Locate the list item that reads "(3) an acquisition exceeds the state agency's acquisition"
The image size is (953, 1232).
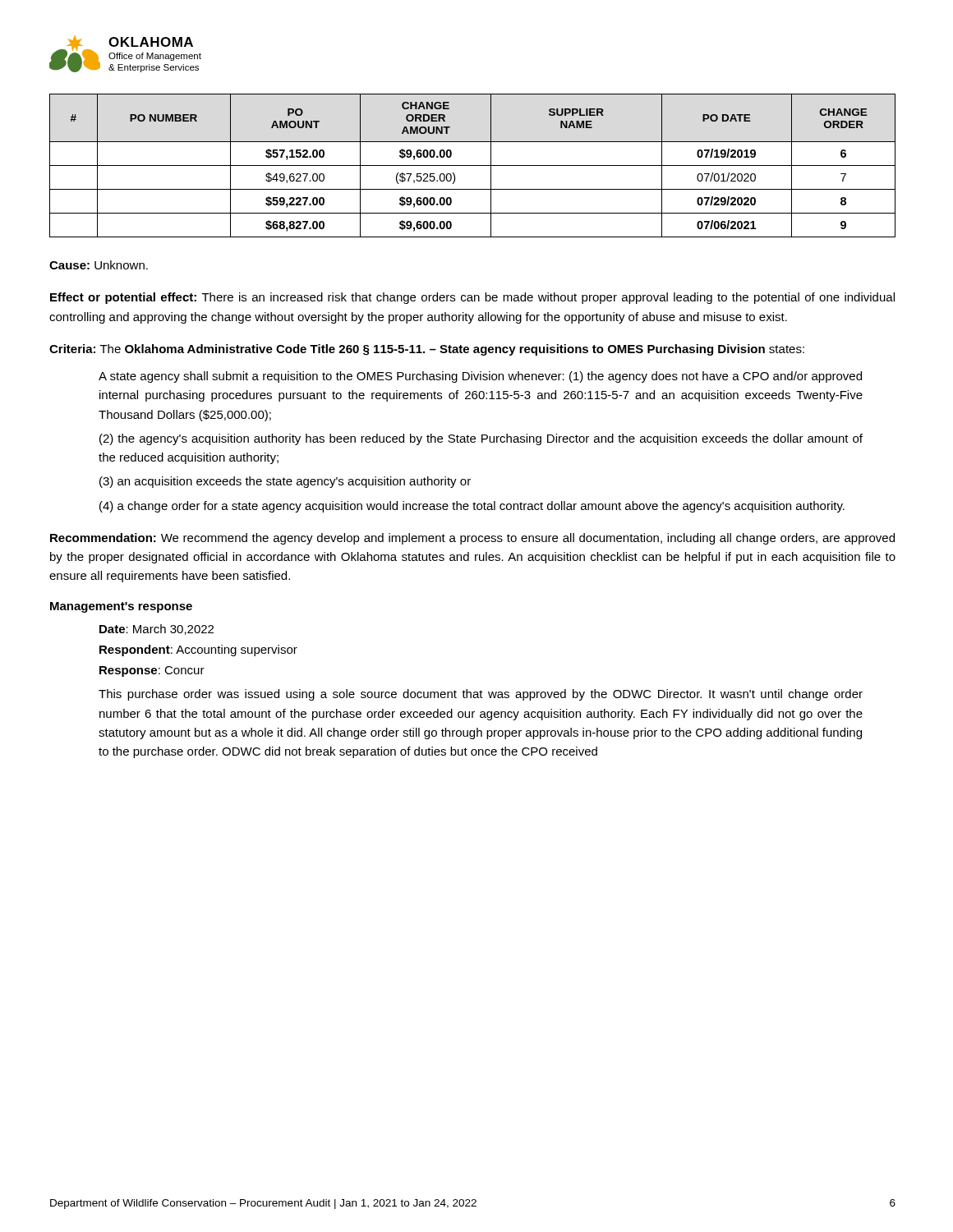285,481
